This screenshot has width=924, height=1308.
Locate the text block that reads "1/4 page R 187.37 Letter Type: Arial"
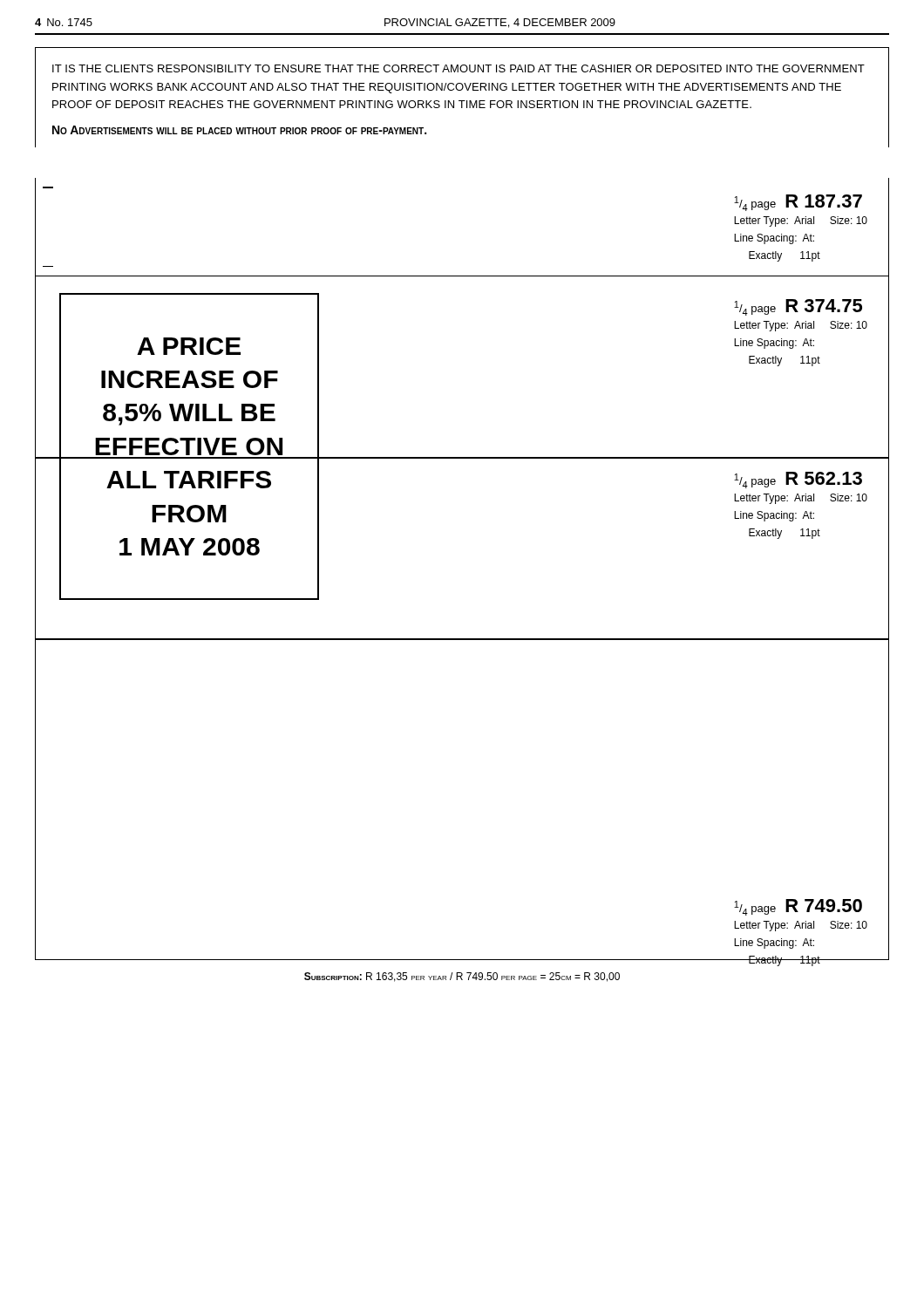tap(801, 227)
